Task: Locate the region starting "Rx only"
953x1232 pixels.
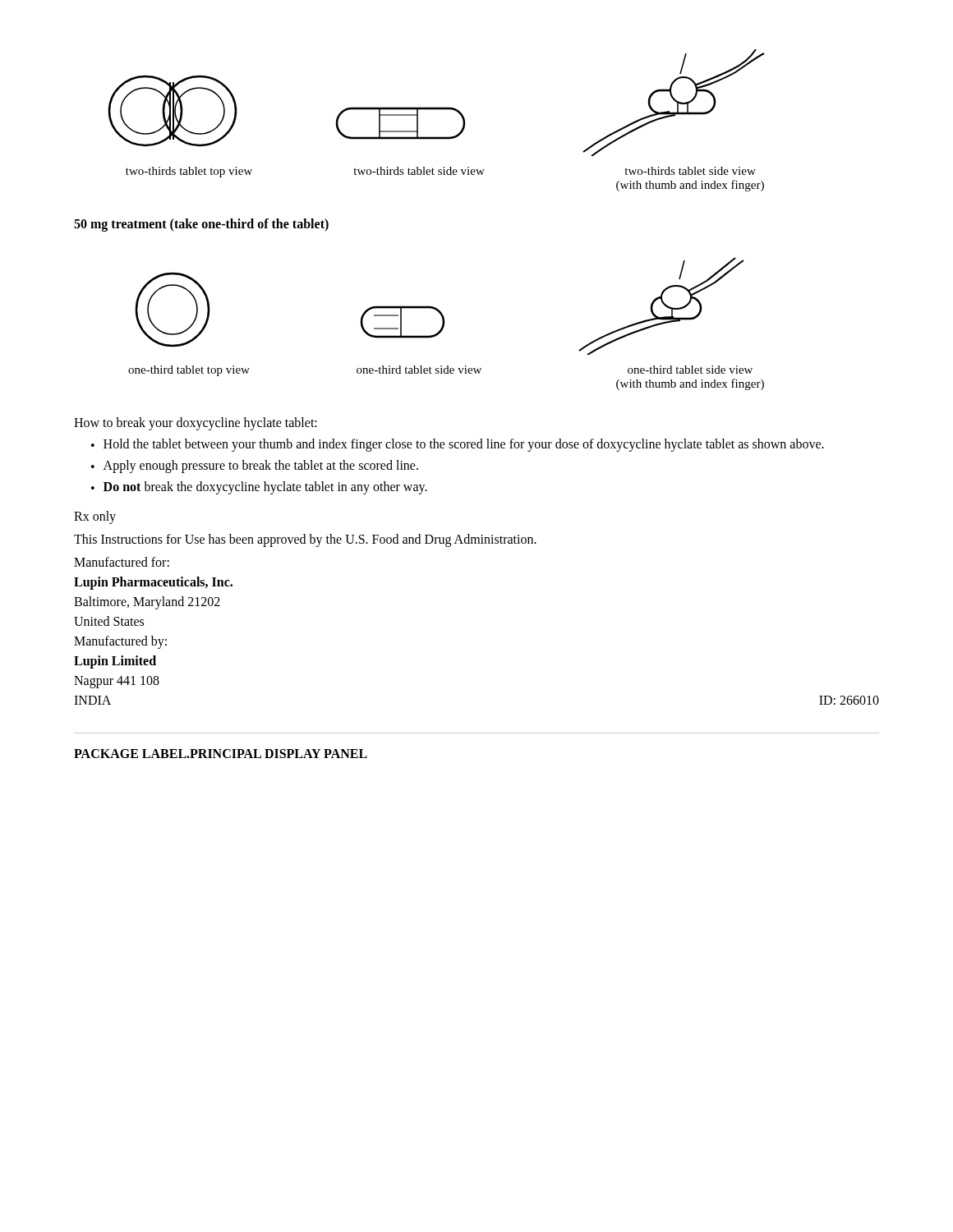Action: (95, 516)
